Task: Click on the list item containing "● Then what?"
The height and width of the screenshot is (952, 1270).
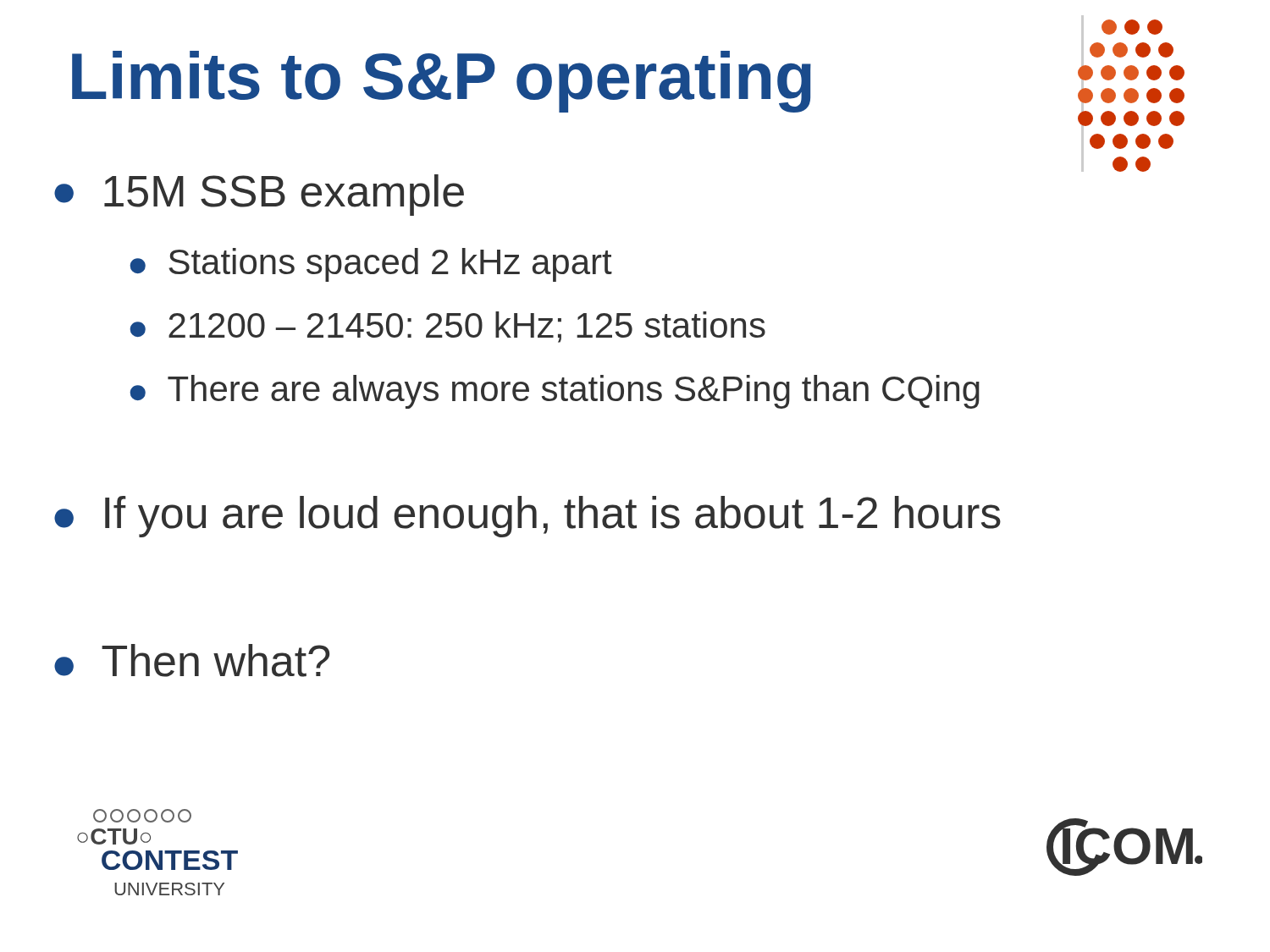Action: [191, 662]
